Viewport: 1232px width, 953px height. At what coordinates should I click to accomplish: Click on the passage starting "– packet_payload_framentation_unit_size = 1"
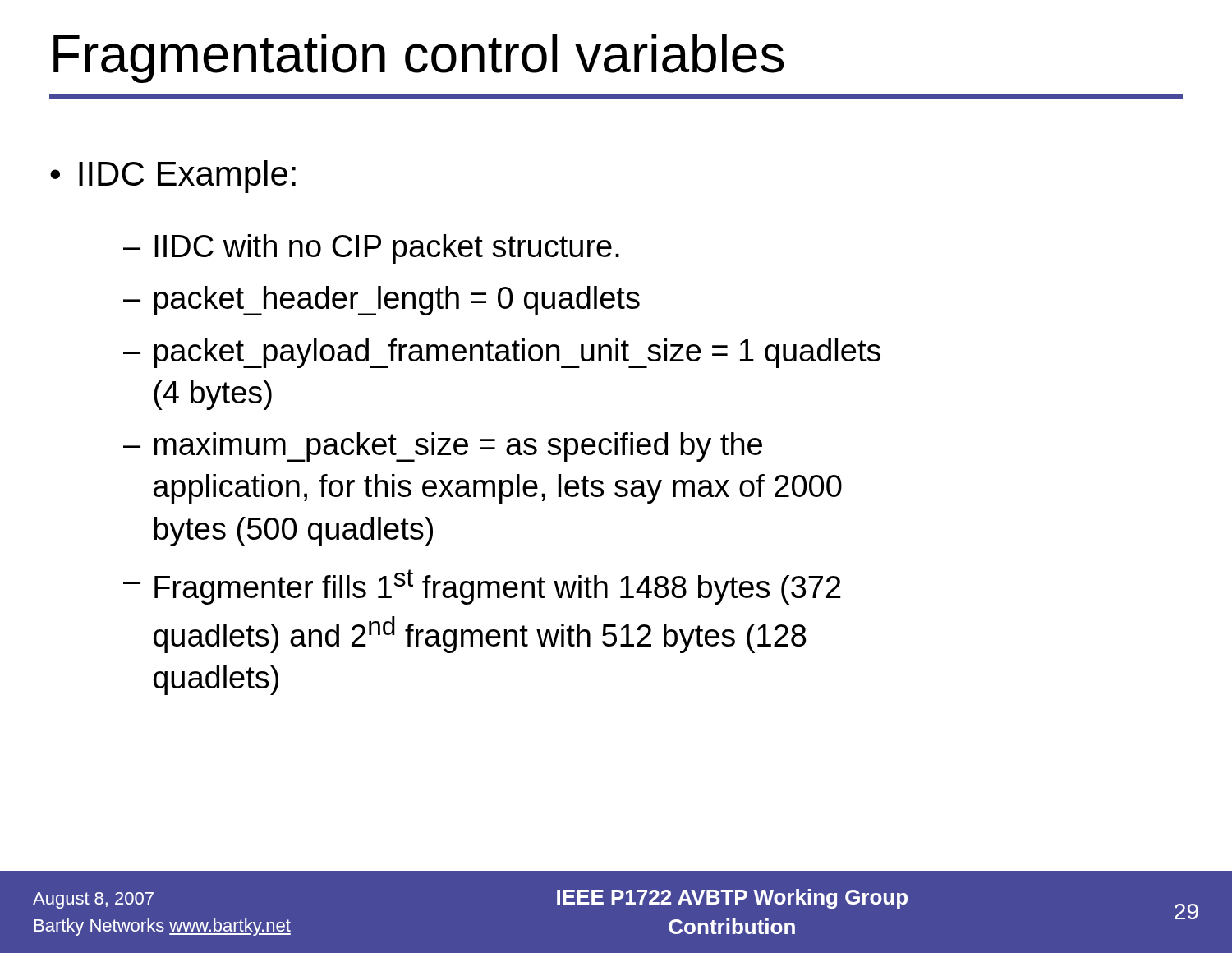[x=502, y=372]
